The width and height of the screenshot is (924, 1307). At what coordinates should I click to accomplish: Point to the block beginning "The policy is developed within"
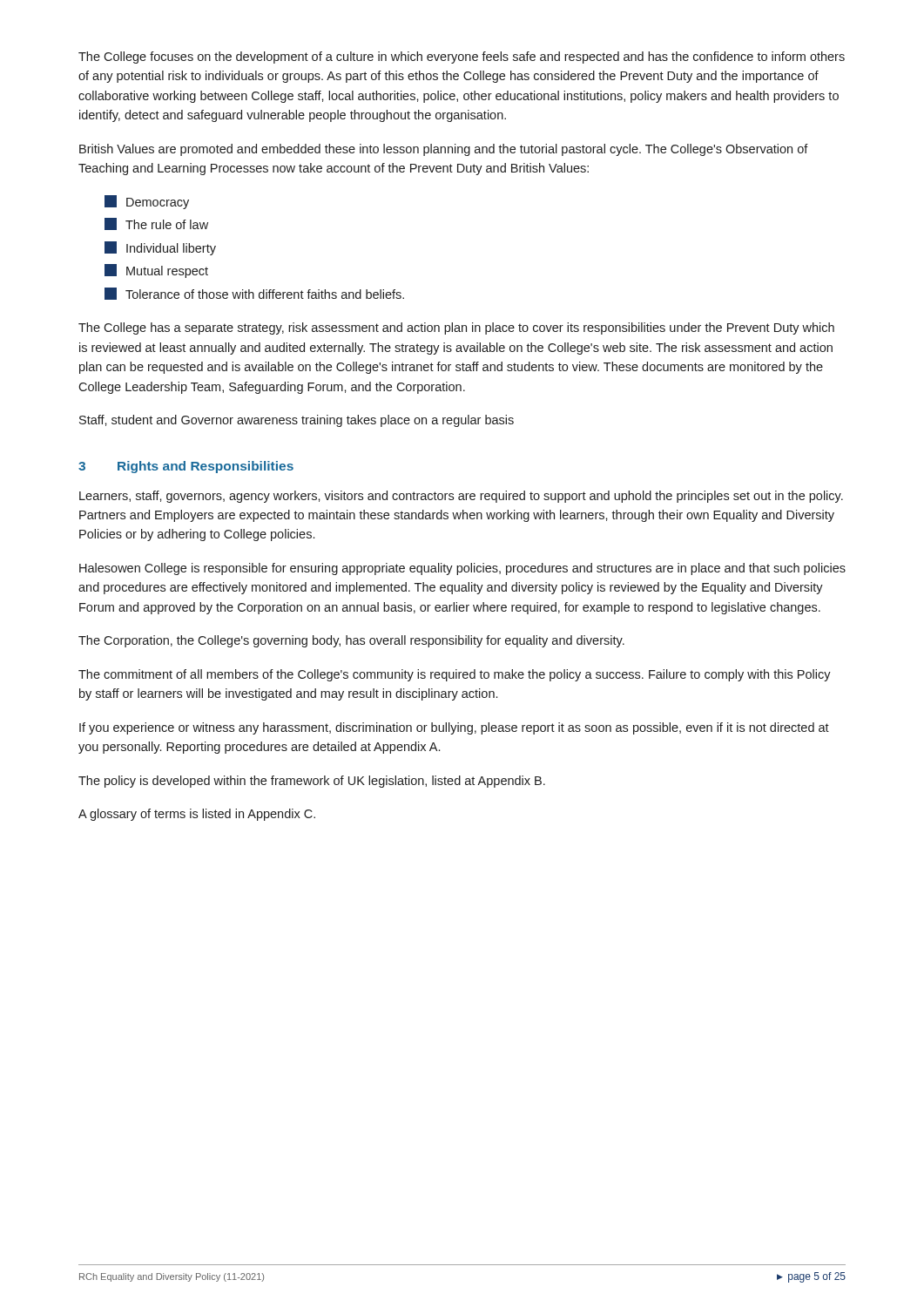(x=312, y=780)
